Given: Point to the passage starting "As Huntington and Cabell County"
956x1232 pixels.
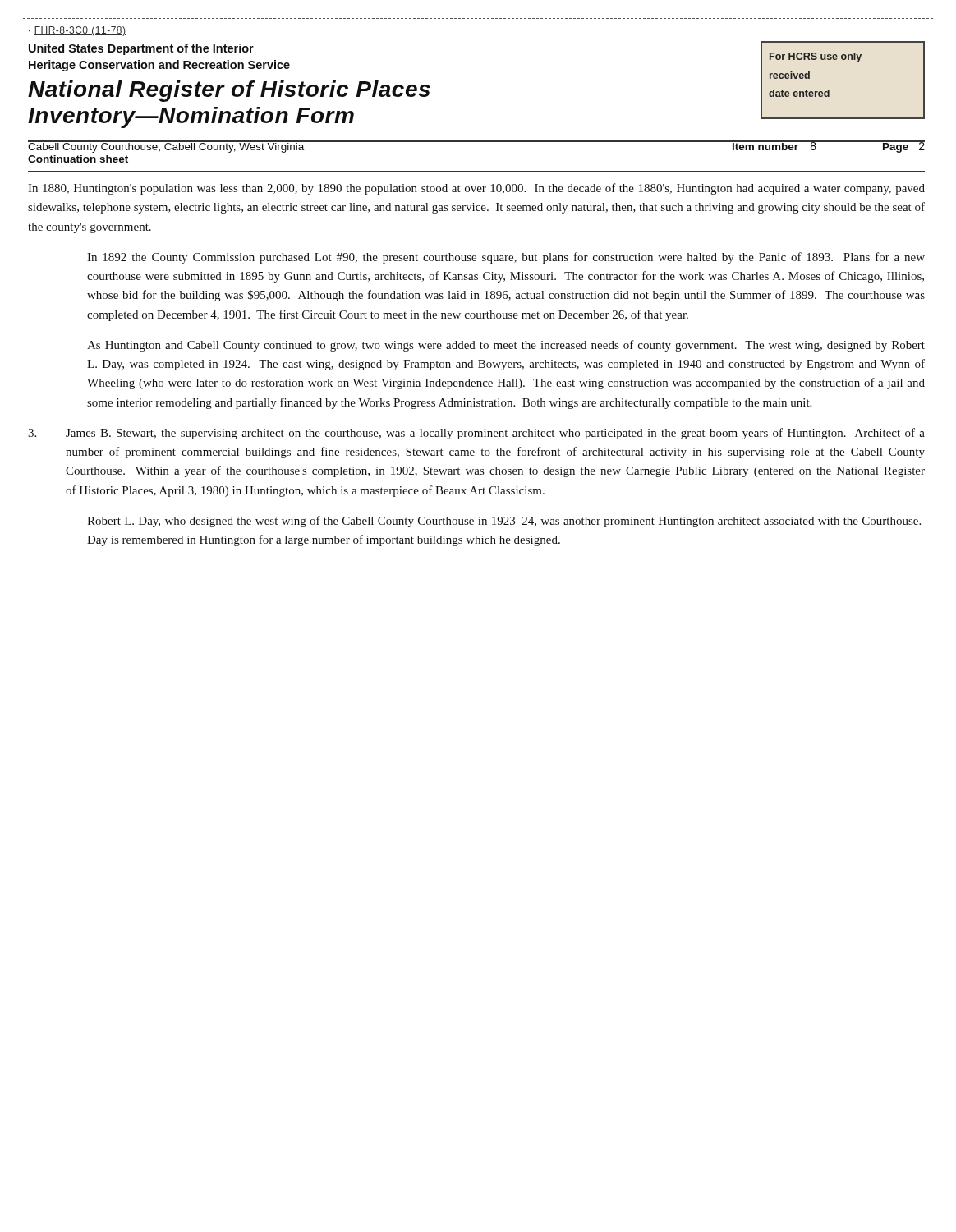Looking at the screenshot, I should [506, 373].
